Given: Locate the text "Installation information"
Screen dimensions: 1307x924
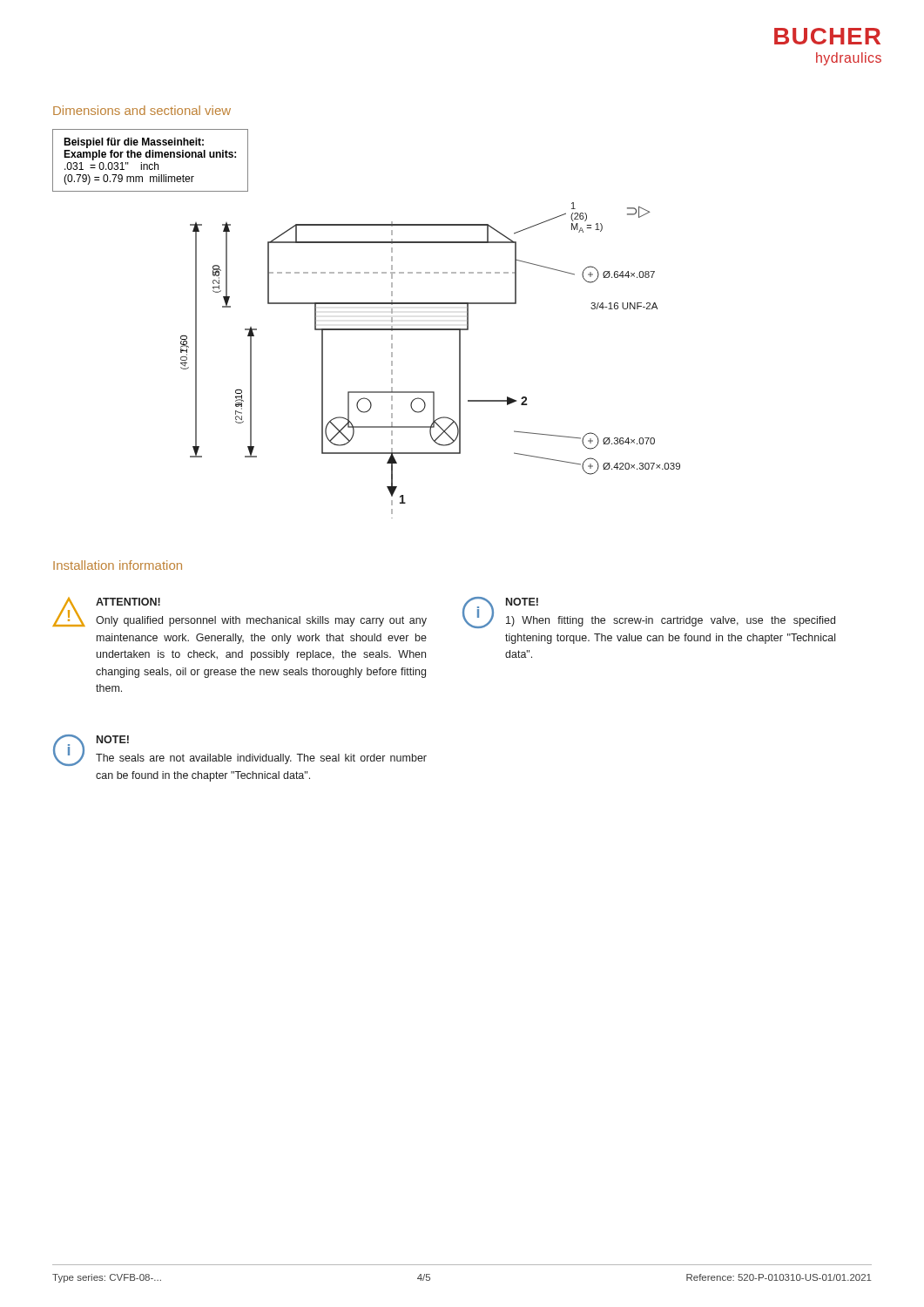Looking at the screenshot, I should coord(118,565).
